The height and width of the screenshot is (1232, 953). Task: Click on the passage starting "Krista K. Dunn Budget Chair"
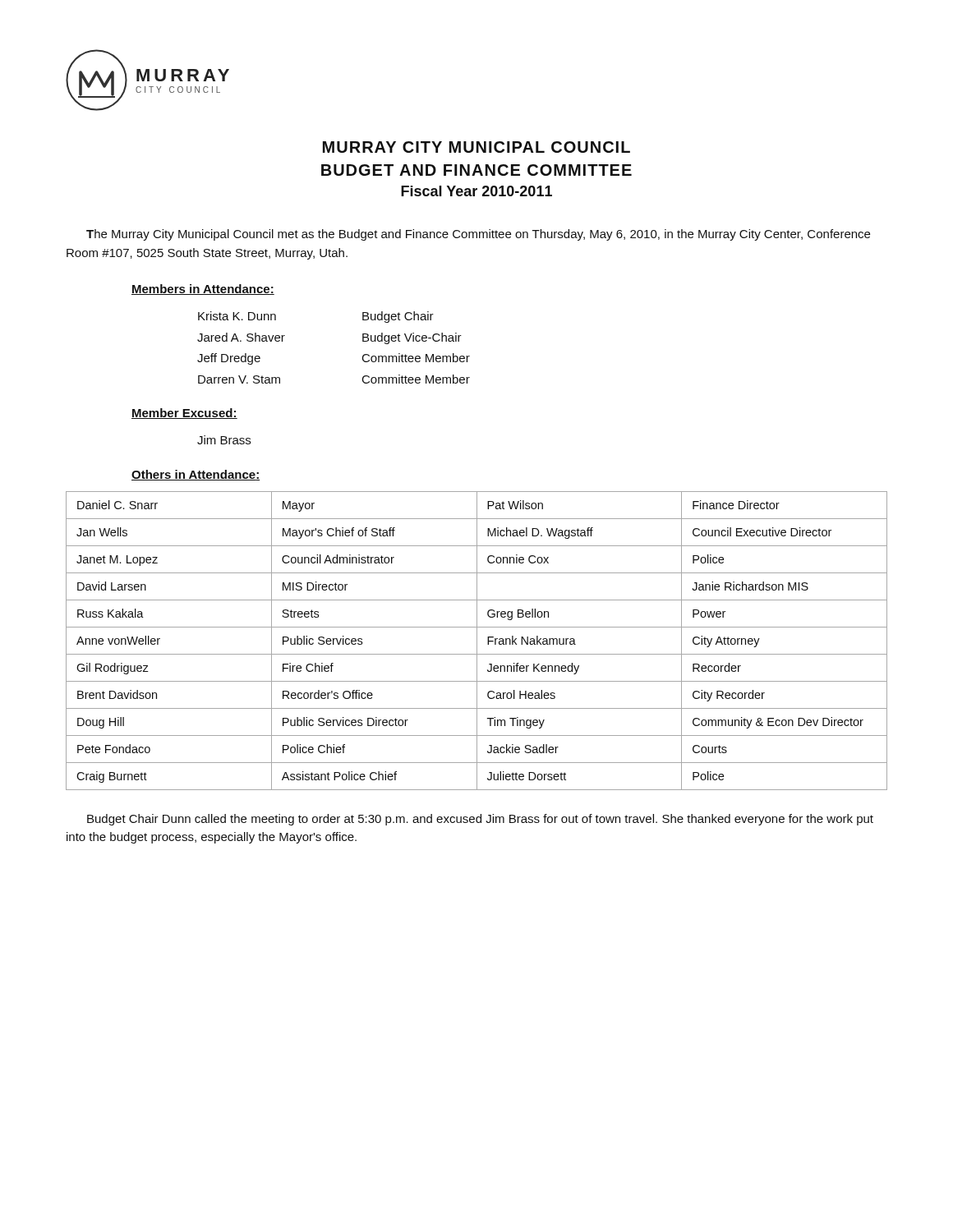pyautogui.click(x=236, y=317)
